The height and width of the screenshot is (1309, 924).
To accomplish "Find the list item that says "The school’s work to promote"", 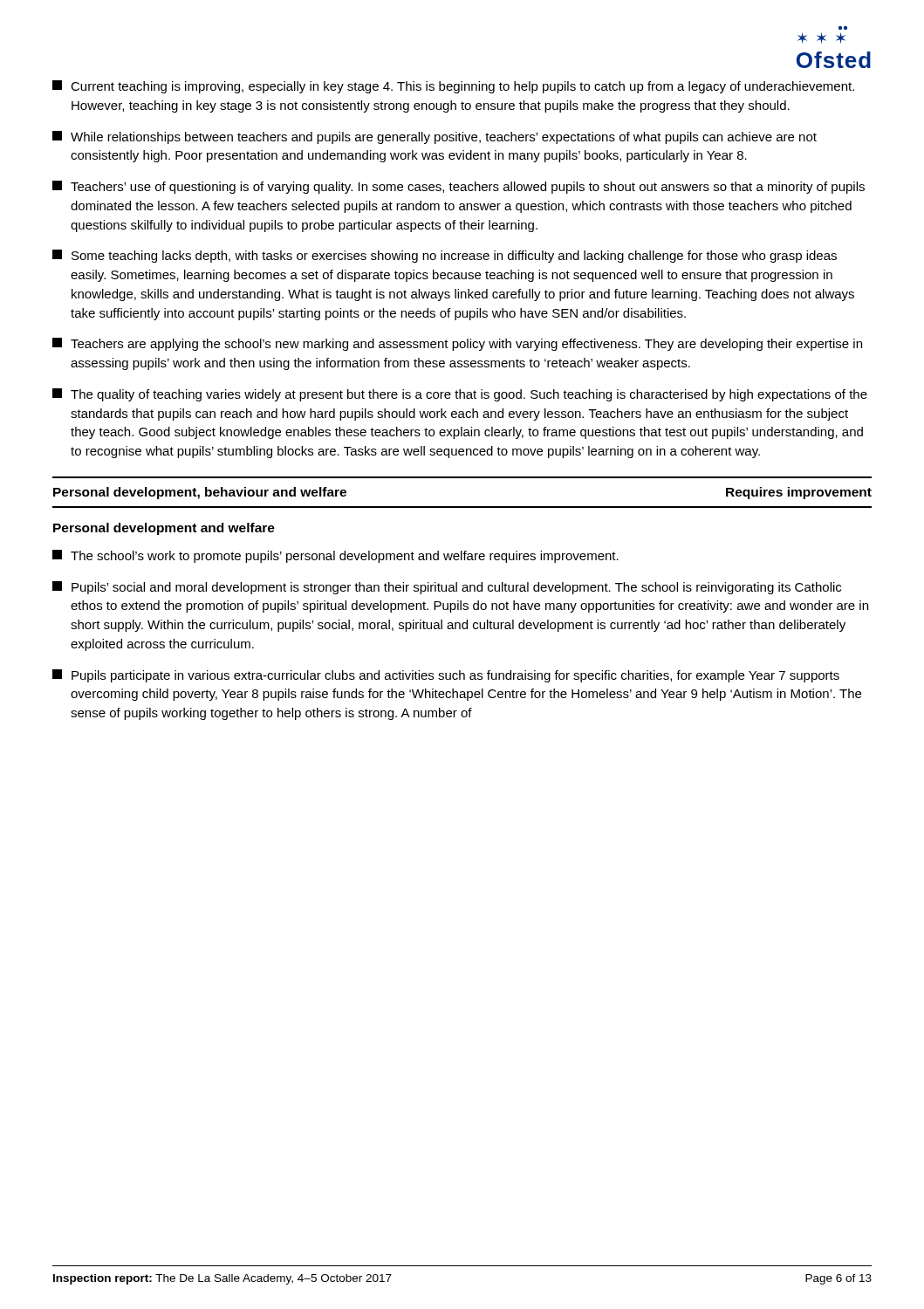I will point(336,556).
